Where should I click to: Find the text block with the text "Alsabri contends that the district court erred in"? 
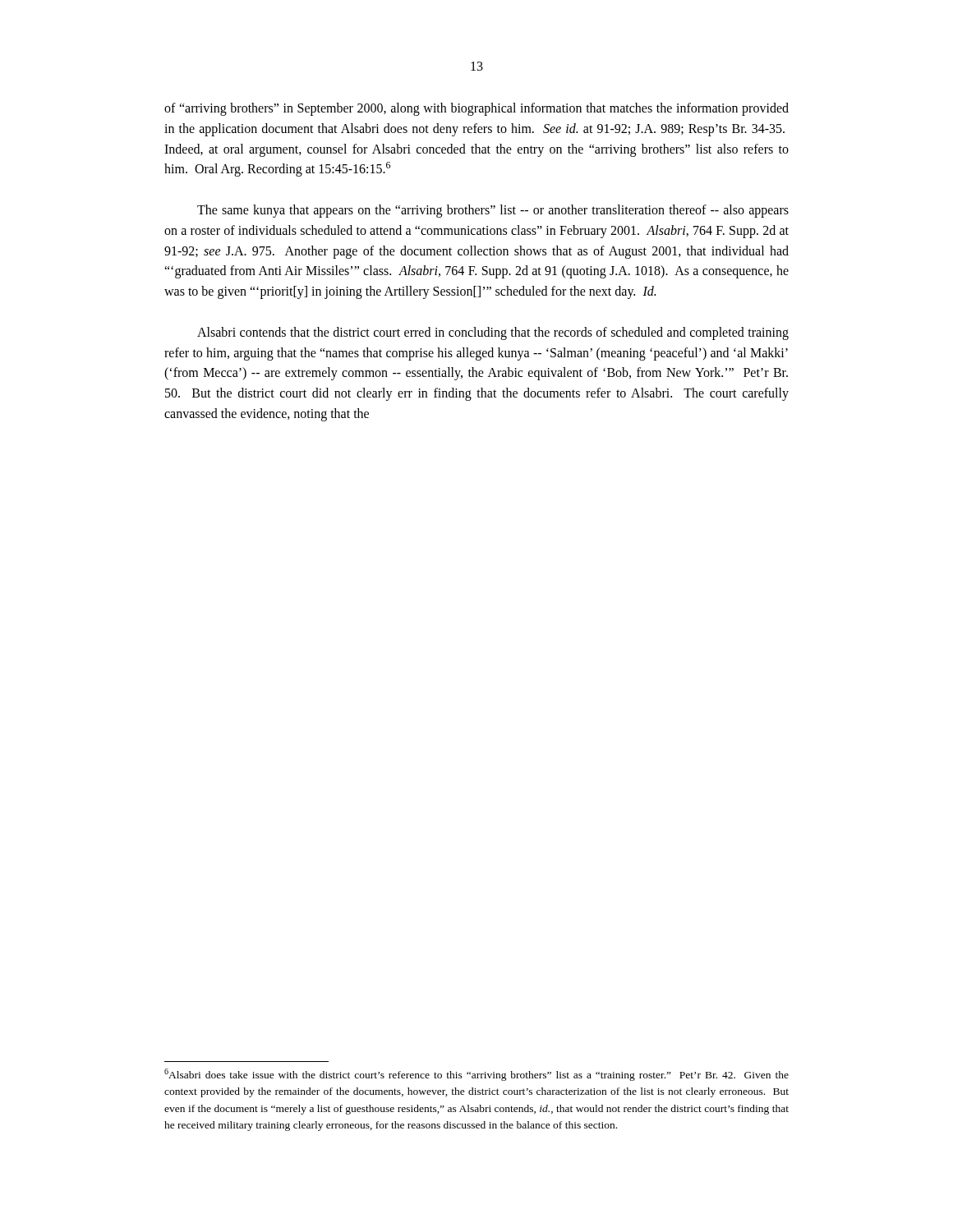pos(476,373)
